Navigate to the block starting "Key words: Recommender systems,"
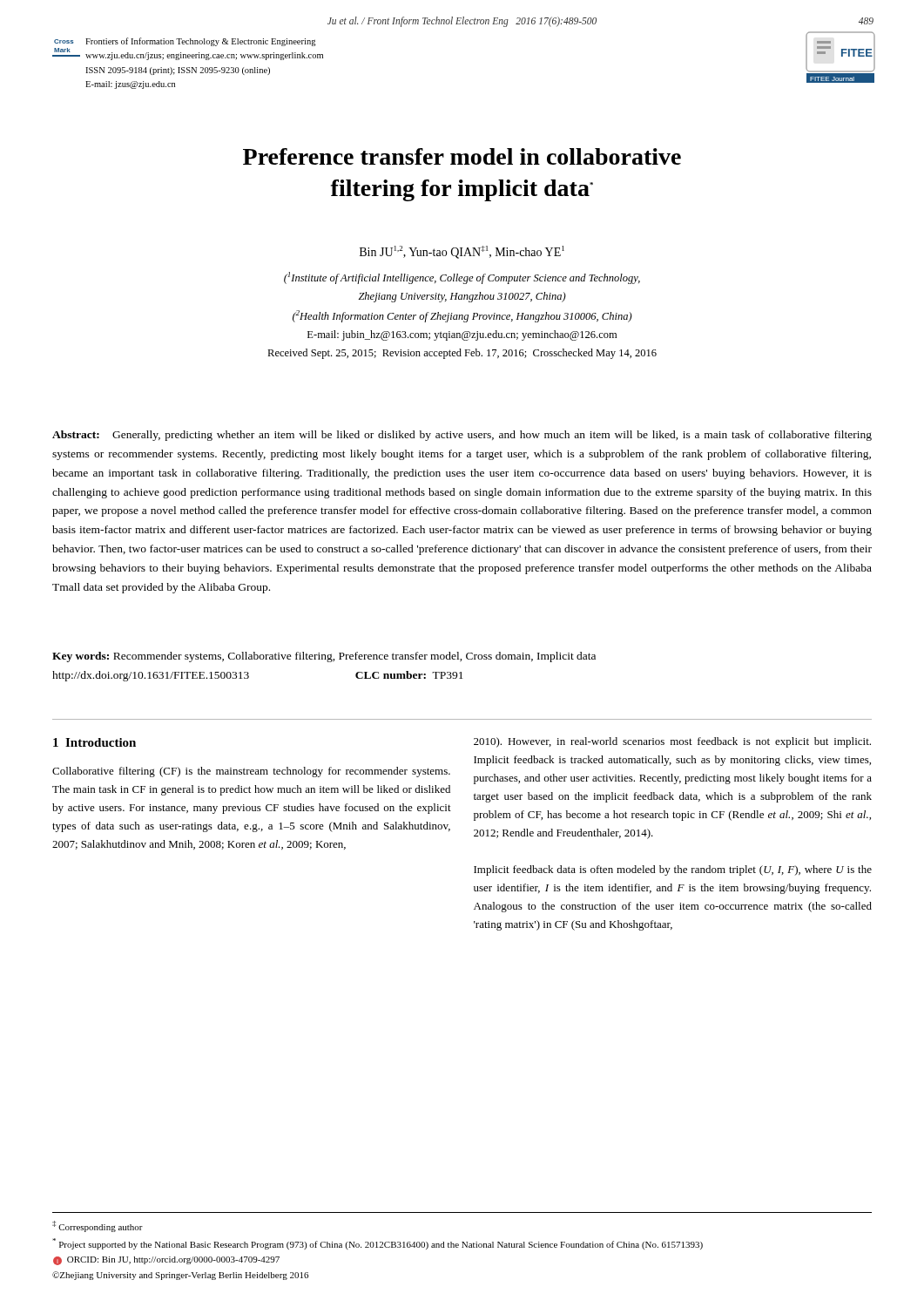Viewport: 924px width, 1307px height. 324,665
